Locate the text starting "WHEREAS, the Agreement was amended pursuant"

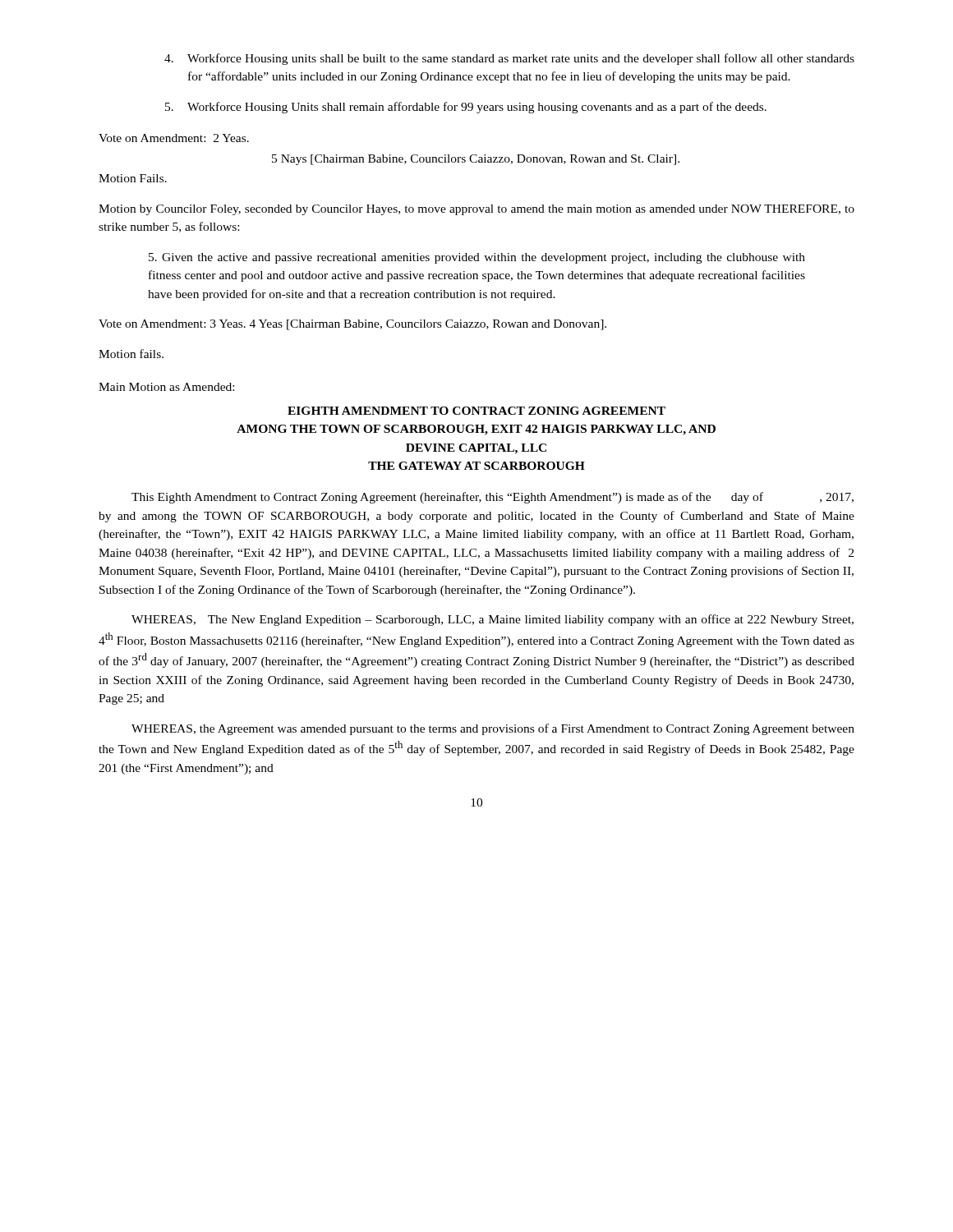click(x=476, y=748)
